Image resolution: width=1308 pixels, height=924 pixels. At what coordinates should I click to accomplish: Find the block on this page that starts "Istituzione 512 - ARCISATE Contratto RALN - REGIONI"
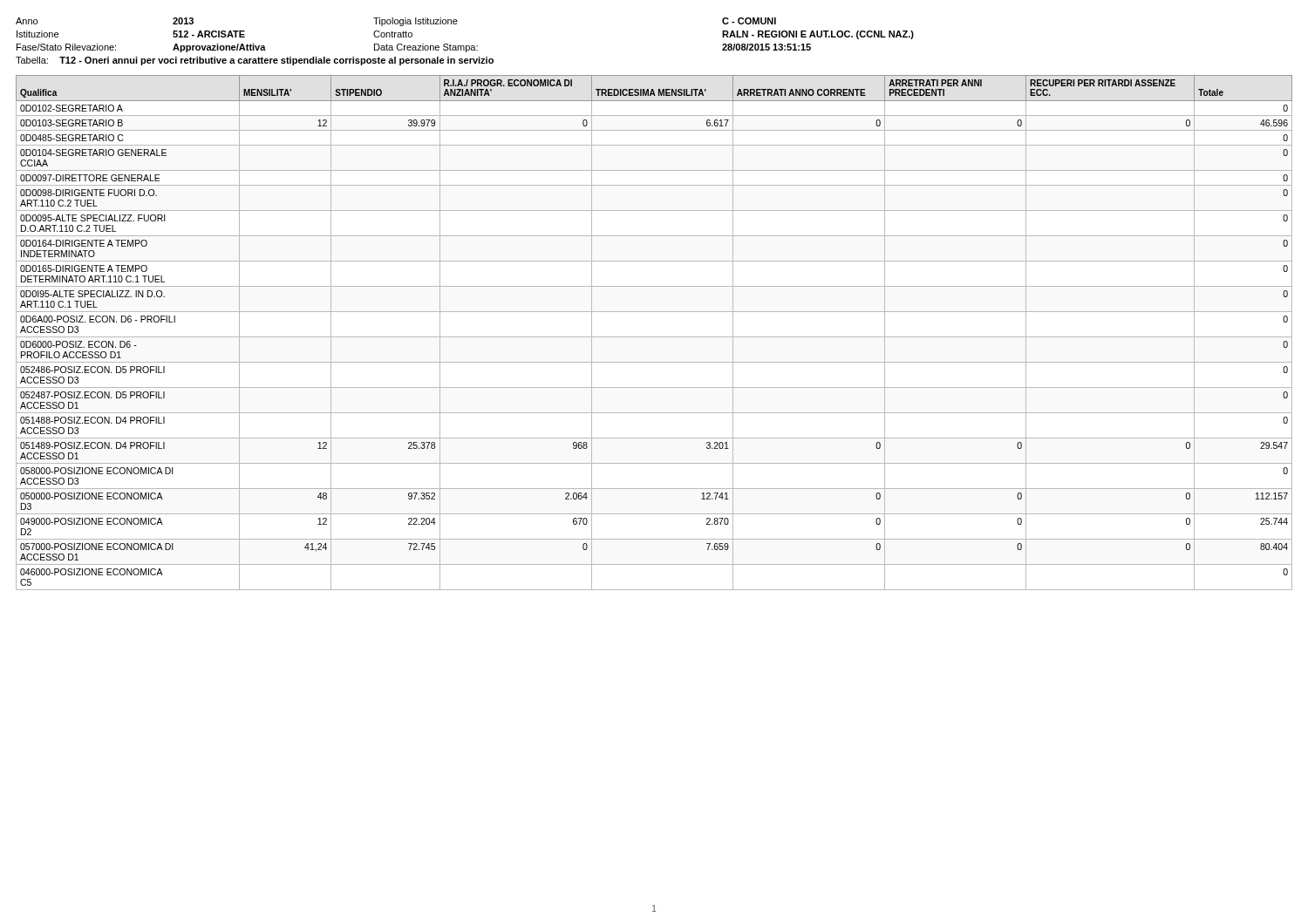pyautogui.click(x=32, y=34)
